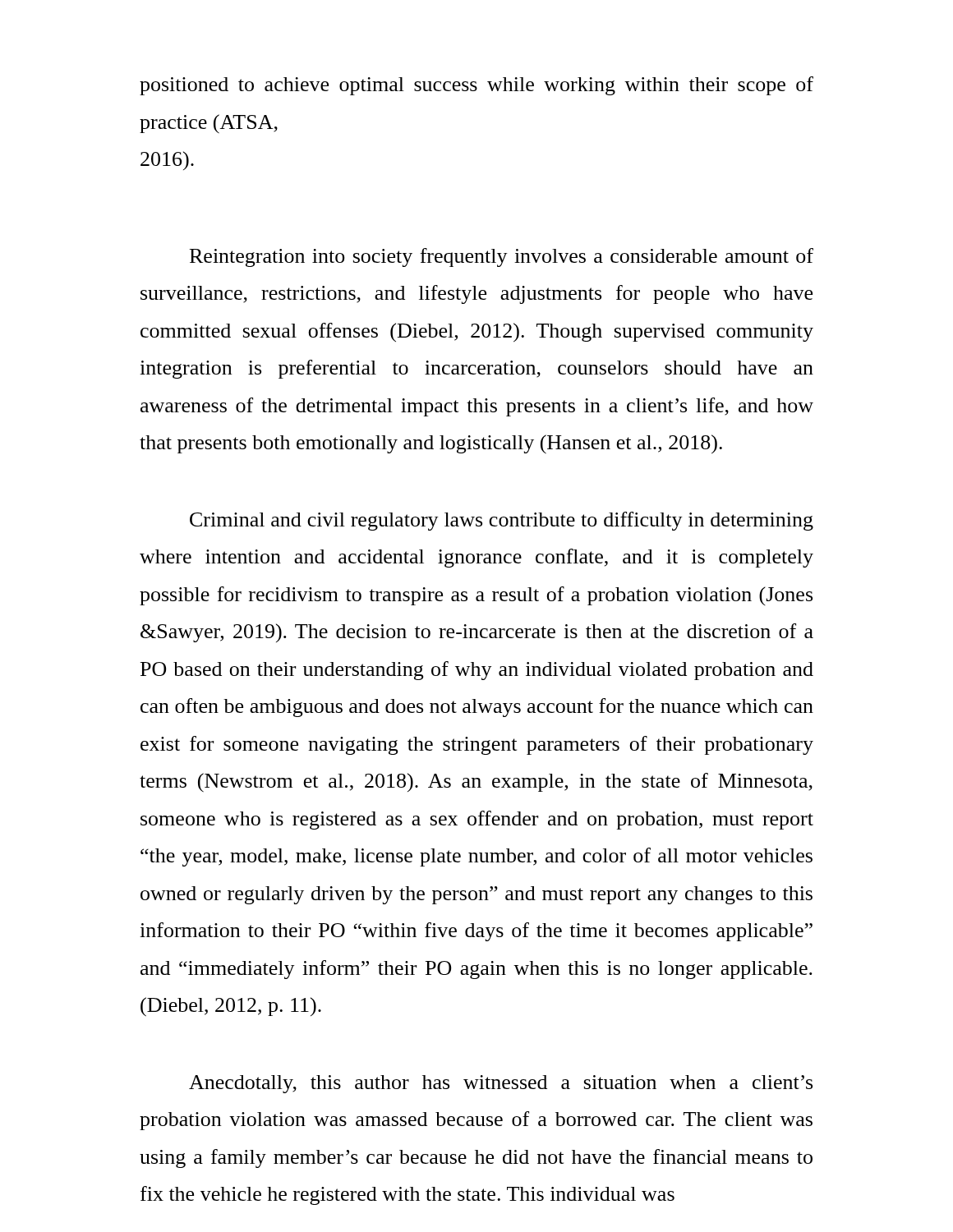Find the element starting "Anecdotally, this author has"
Image resolution: width=953 pixels, height=1232 pixels.
coord(476,1138)
